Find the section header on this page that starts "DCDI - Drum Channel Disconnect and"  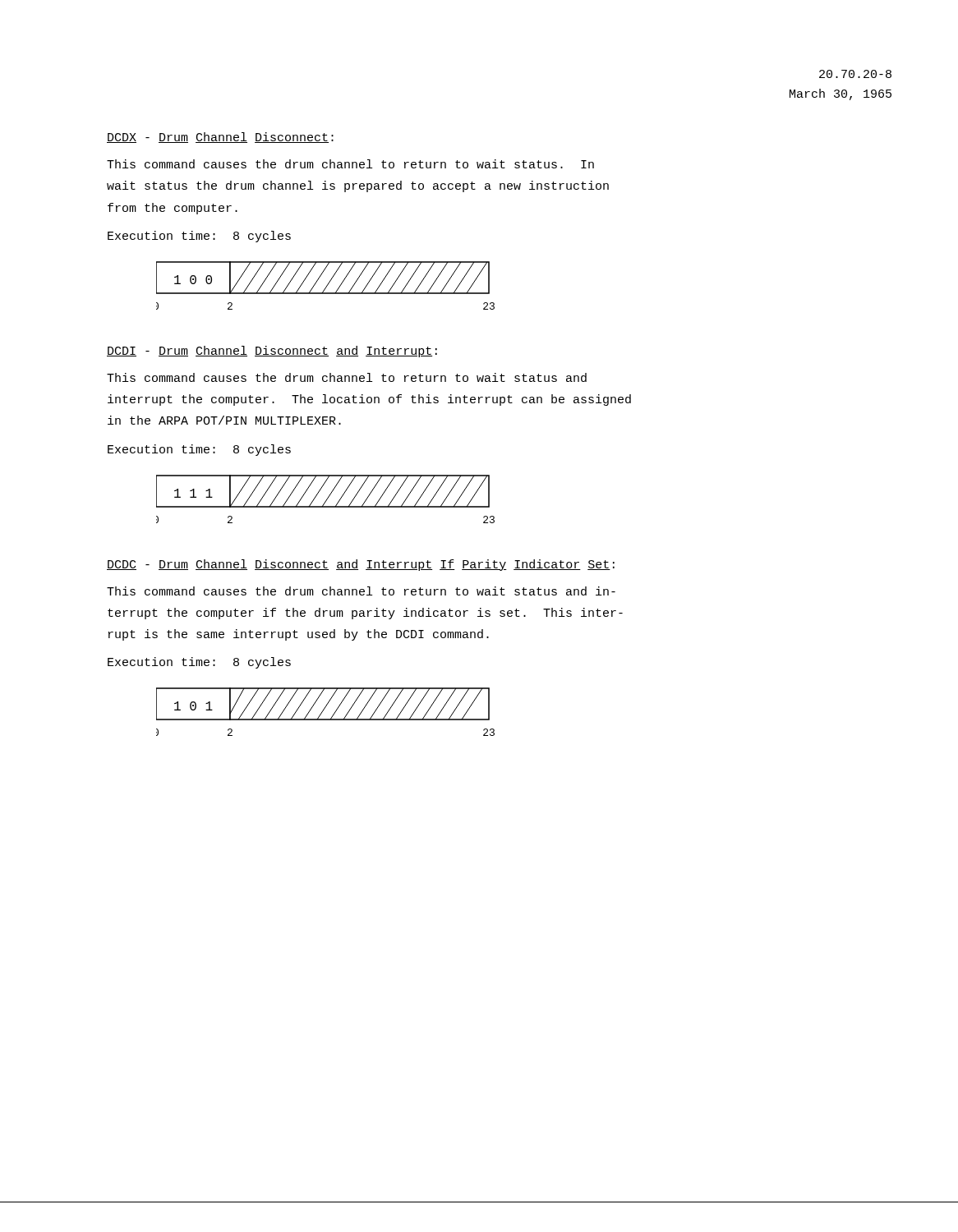tap(273, 352)
